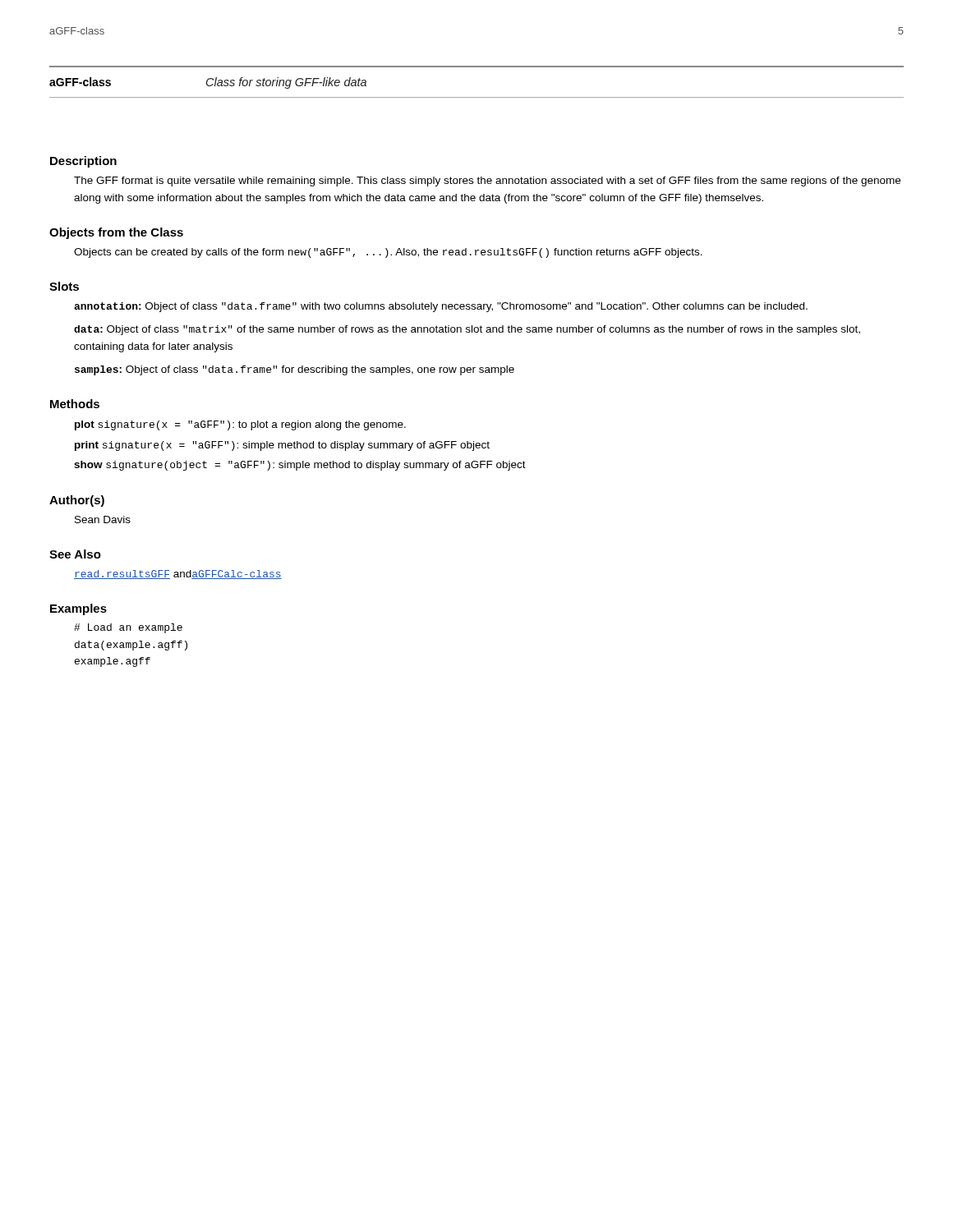Find the block on this page that starts "samples: Object of"

294,370
